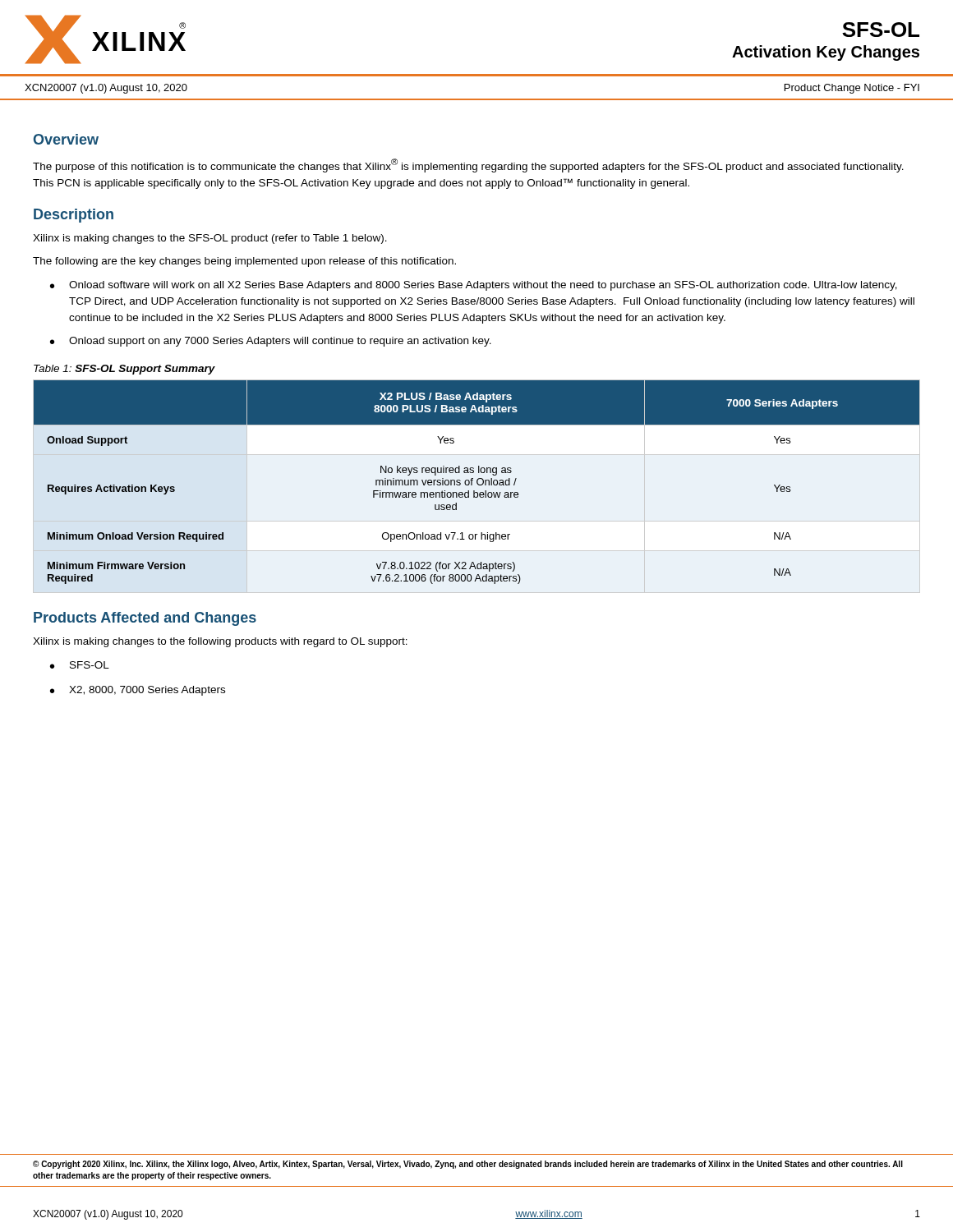Image resolution: width=953 pixels, height=1232 pixels.
Task: Find a caption
Action: point(124,369)
